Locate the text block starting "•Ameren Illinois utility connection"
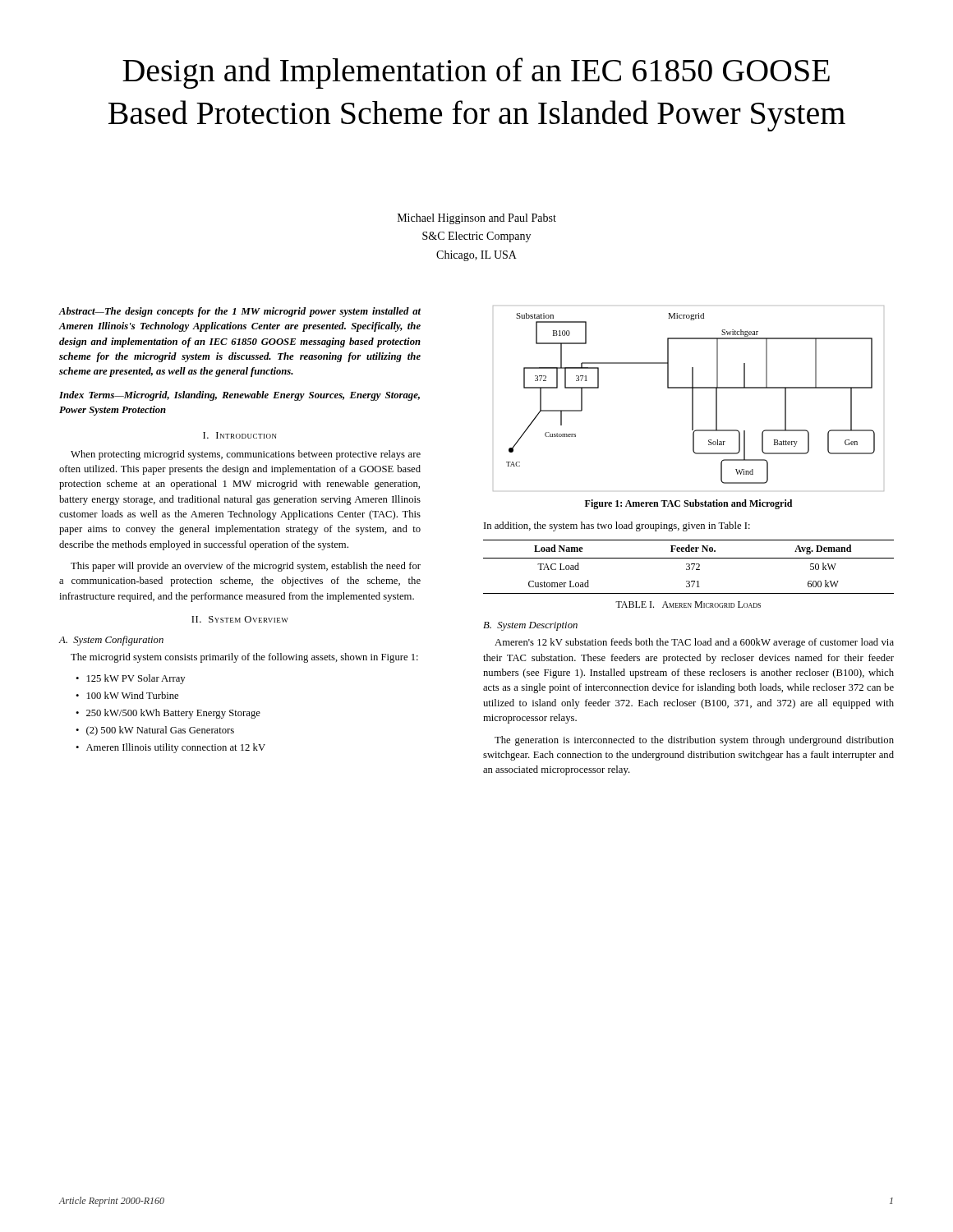The image size is (953, 1232). [x=170, y=748]
